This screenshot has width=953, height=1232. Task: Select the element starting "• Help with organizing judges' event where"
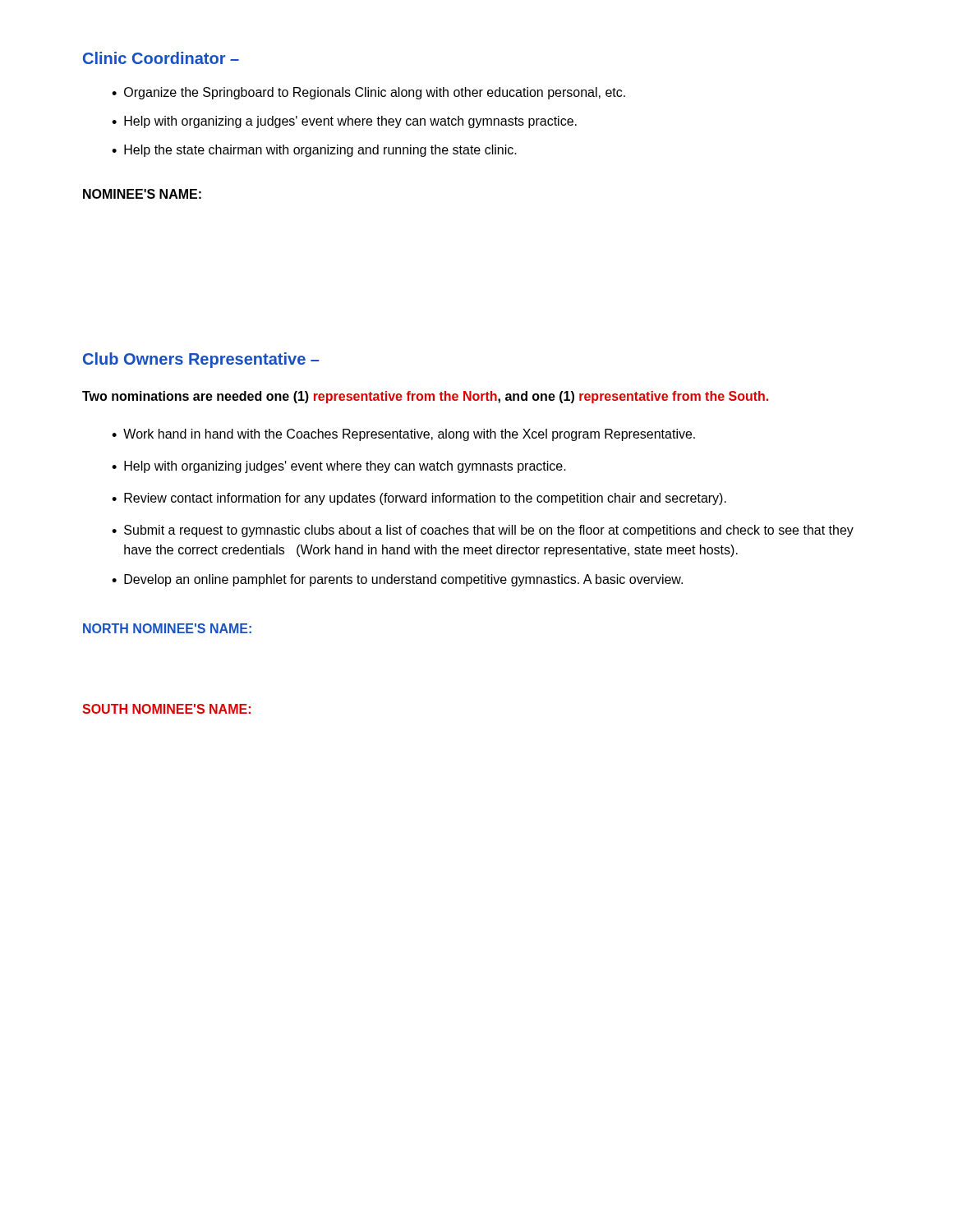tap(339, 468)
